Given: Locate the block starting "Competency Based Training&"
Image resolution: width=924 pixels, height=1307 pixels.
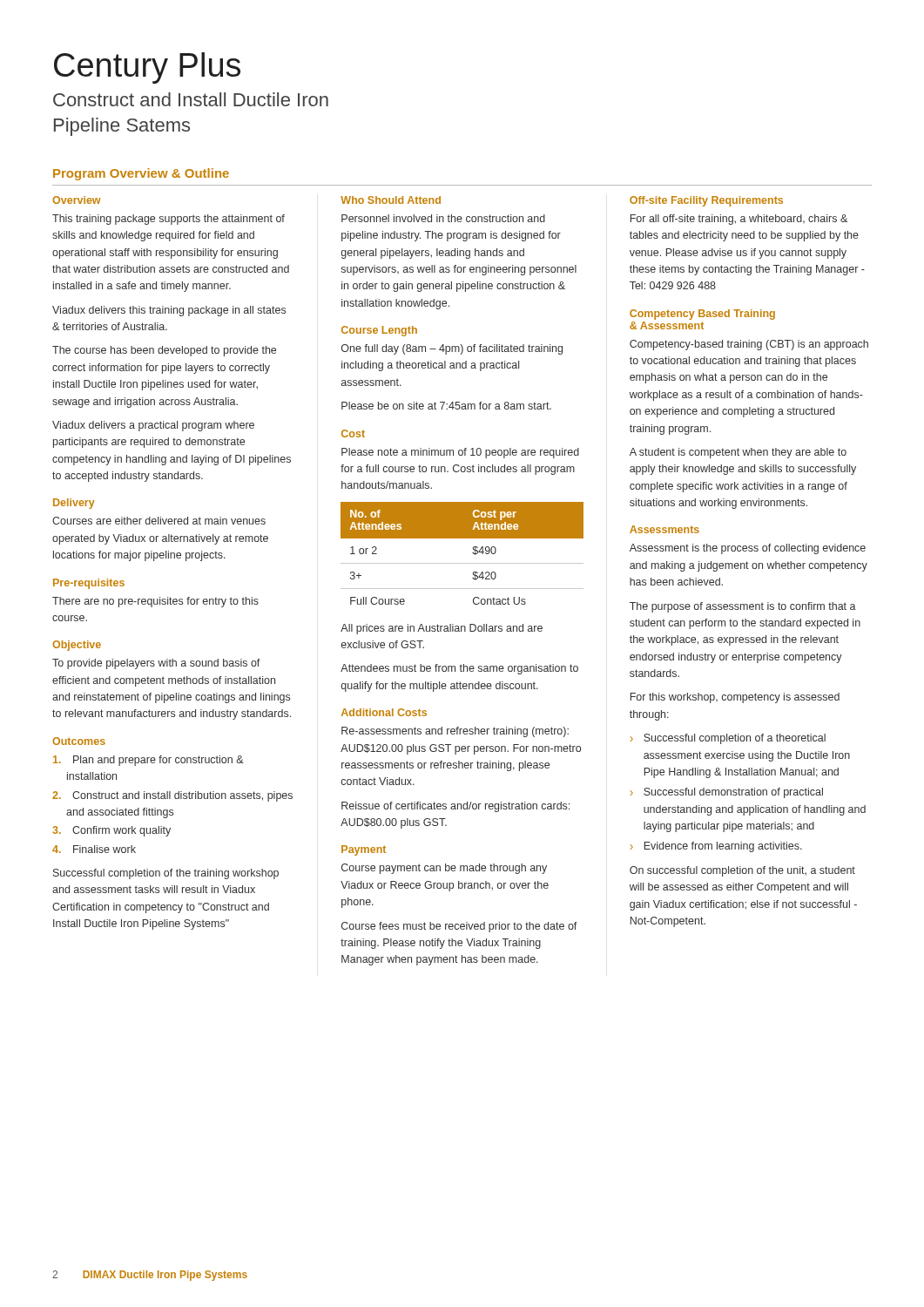Looking at the screenshot, I should (703, 319).
